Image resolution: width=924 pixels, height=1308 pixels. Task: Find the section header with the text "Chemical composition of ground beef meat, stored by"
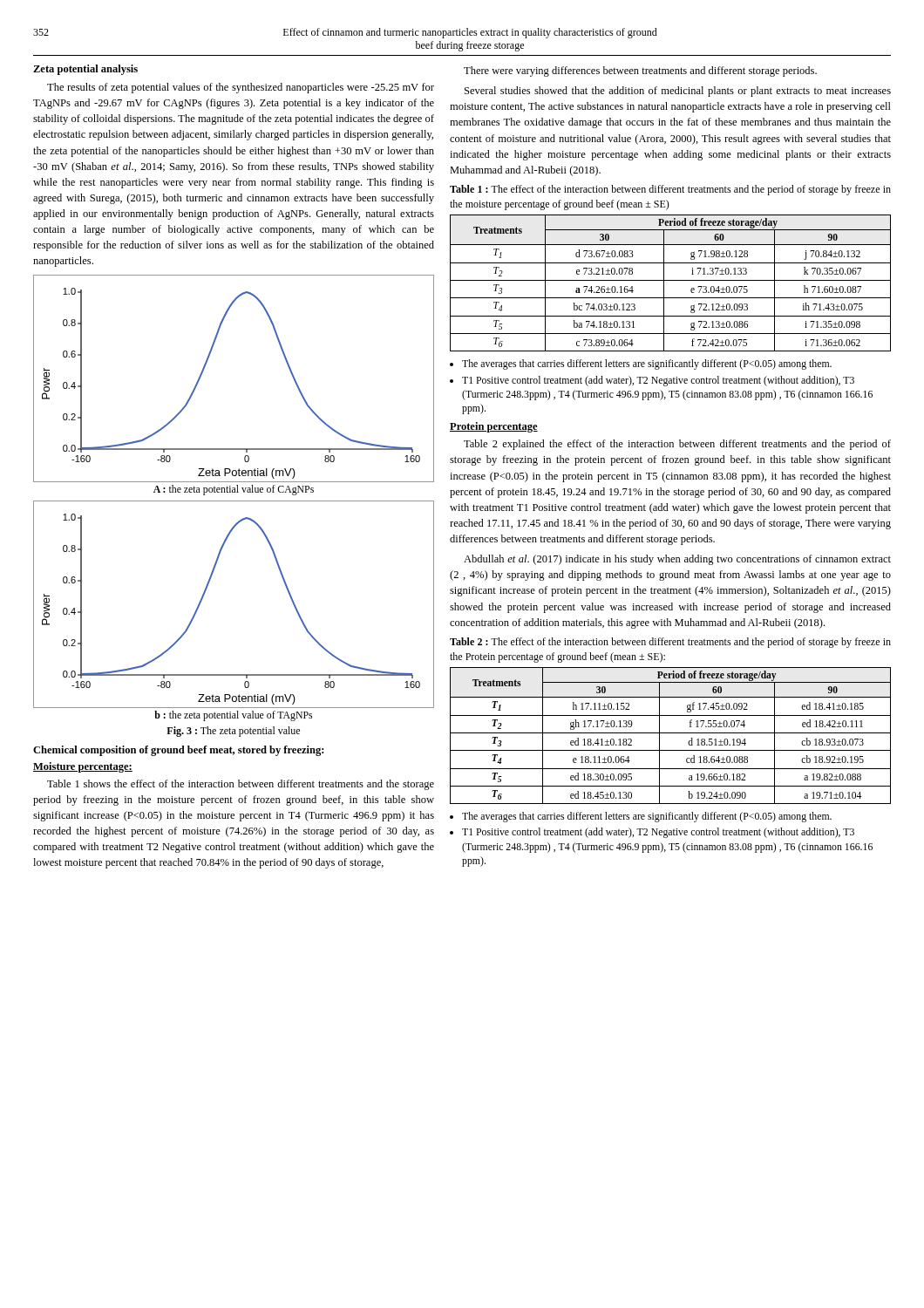[x=179, y=749]
